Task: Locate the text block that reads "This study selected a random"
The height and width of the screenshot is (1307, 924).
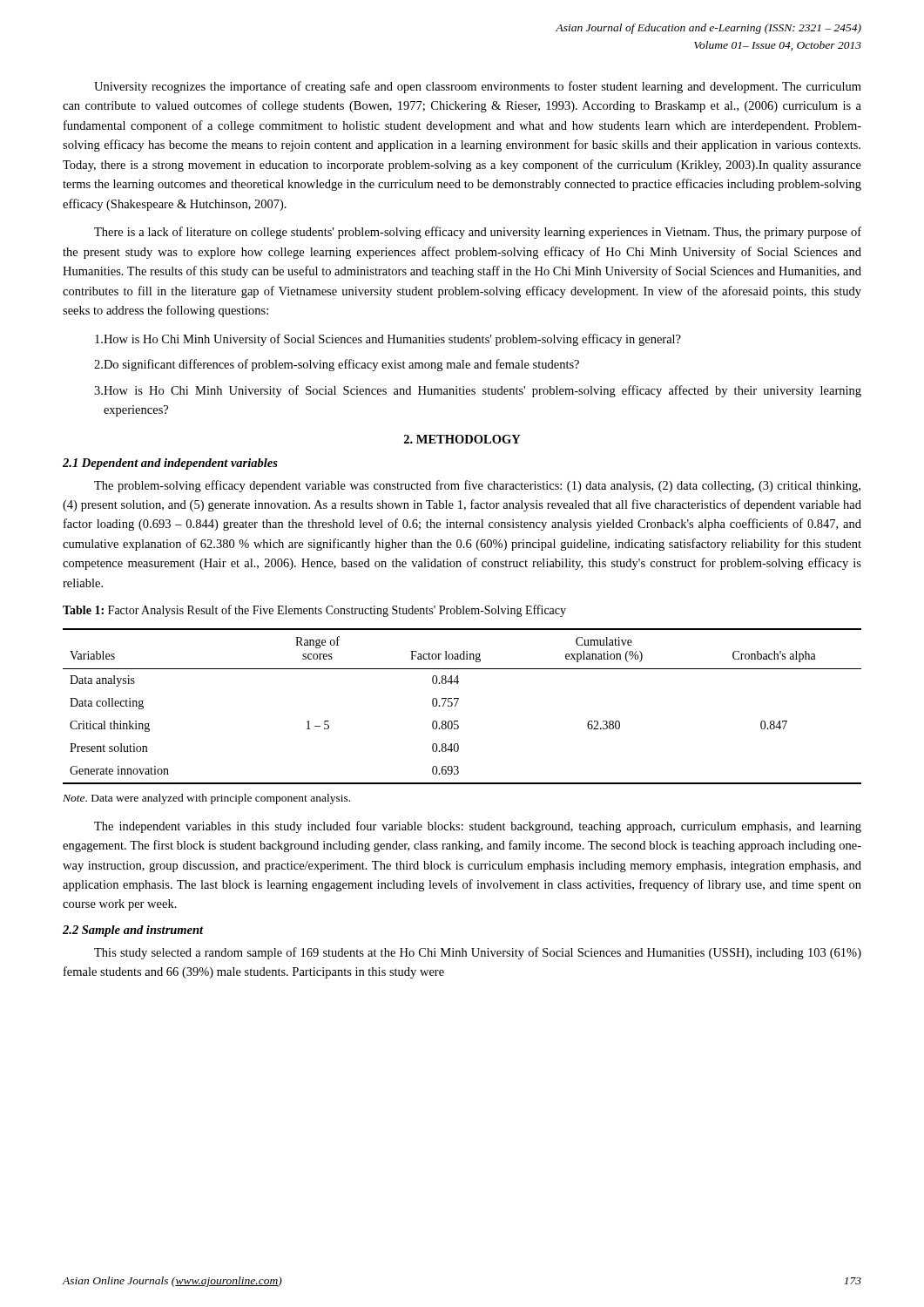Action: point(462,962)
